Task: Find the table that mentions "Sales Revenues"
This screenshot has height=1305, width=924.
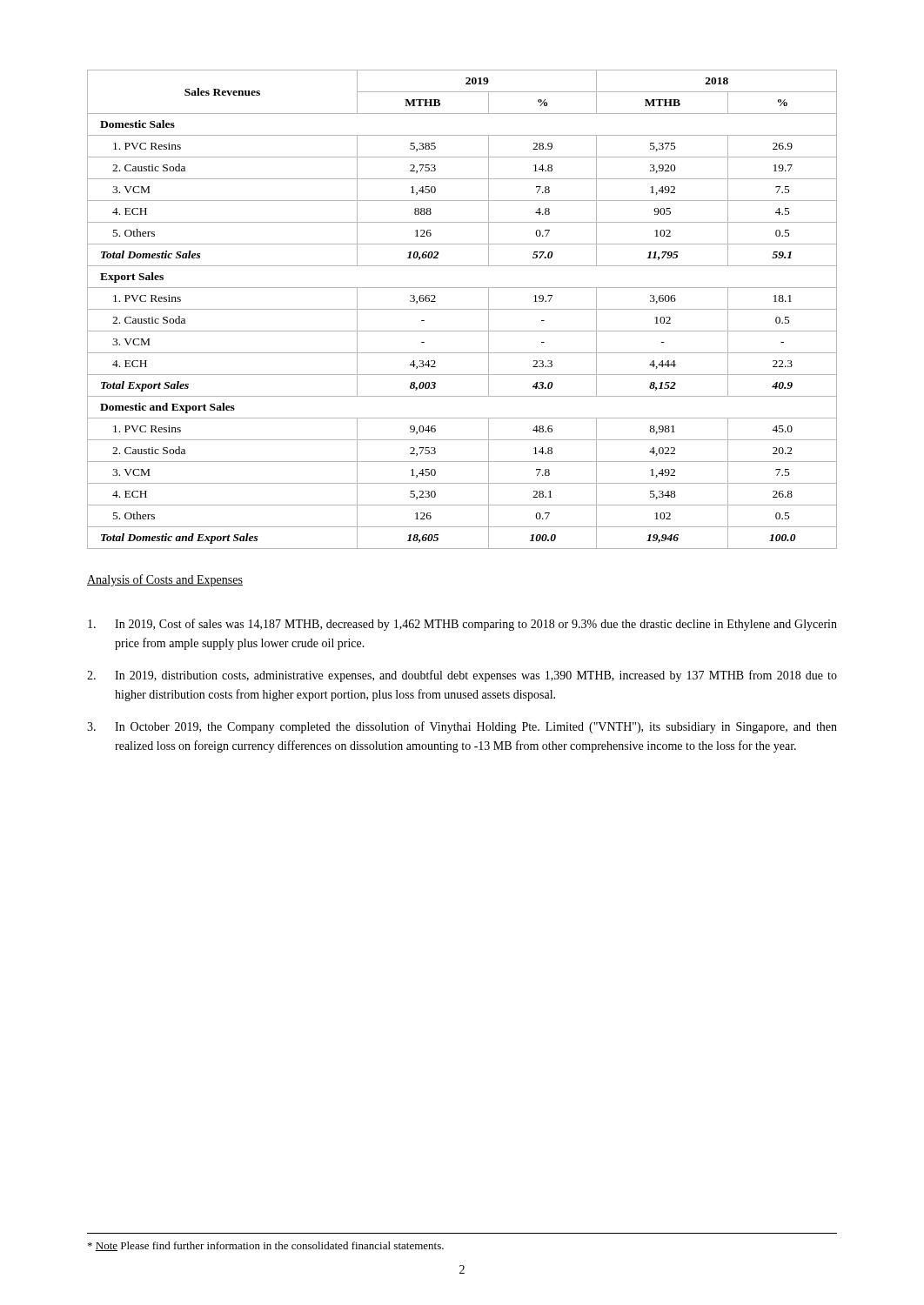Action: [462, 309]
